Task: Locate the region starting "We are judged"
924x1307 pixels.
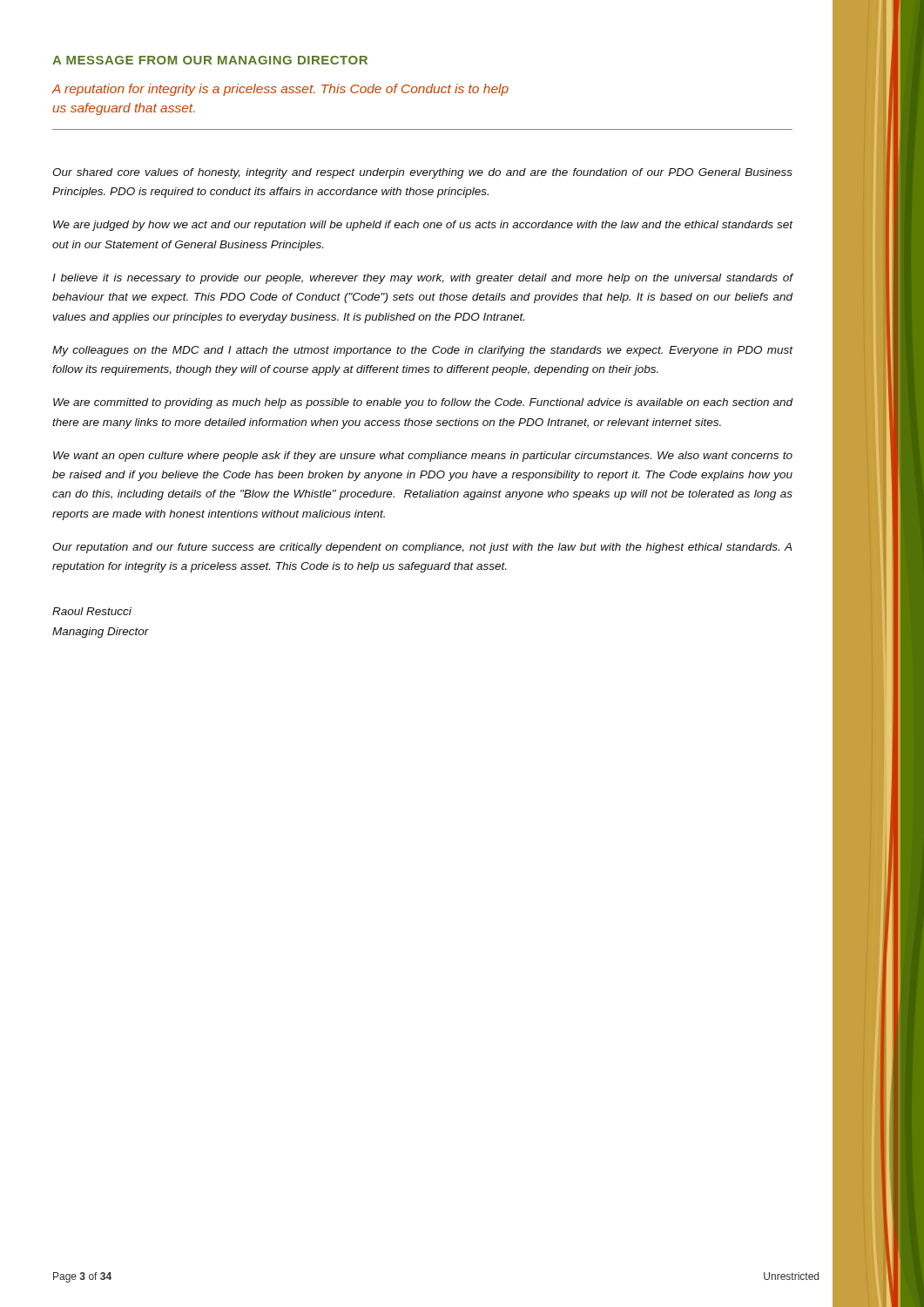Action: (422, 234)
